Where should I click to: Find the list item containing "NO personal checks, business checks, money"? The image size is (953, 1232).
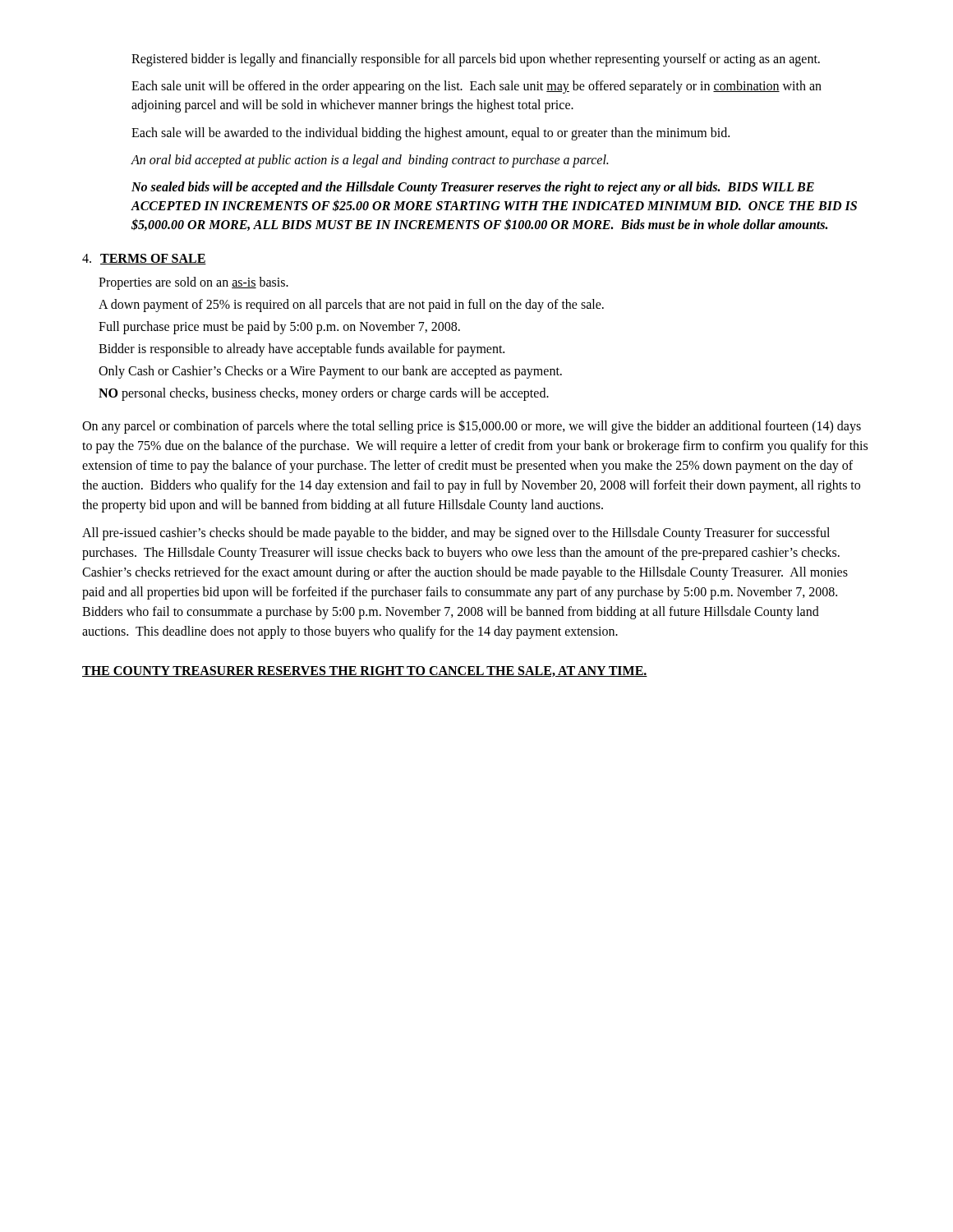coord(324,393)
